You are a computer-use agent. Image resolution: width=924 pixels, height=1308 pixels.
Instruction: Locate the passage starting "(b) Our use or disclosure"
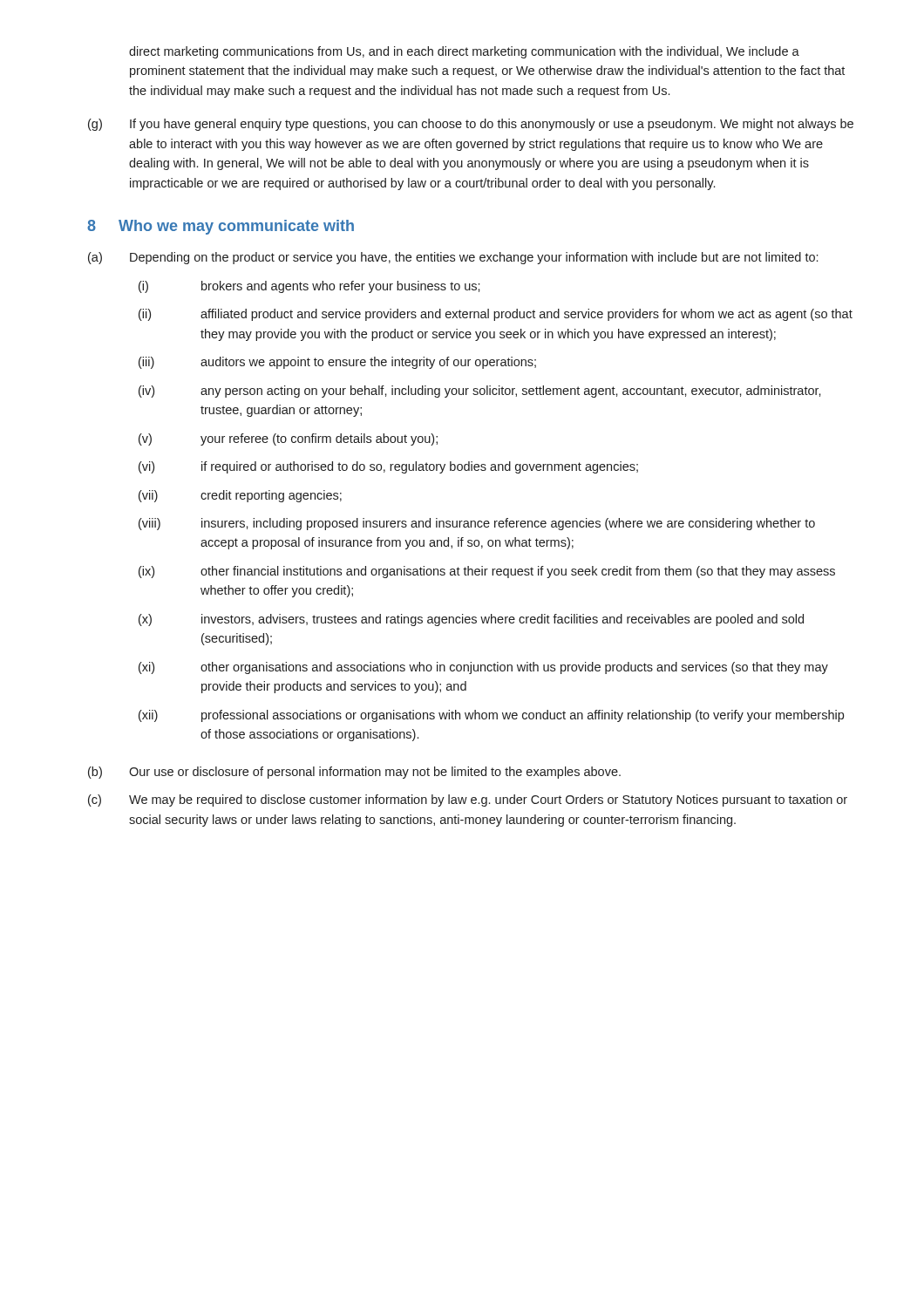[x=471, y=772]
